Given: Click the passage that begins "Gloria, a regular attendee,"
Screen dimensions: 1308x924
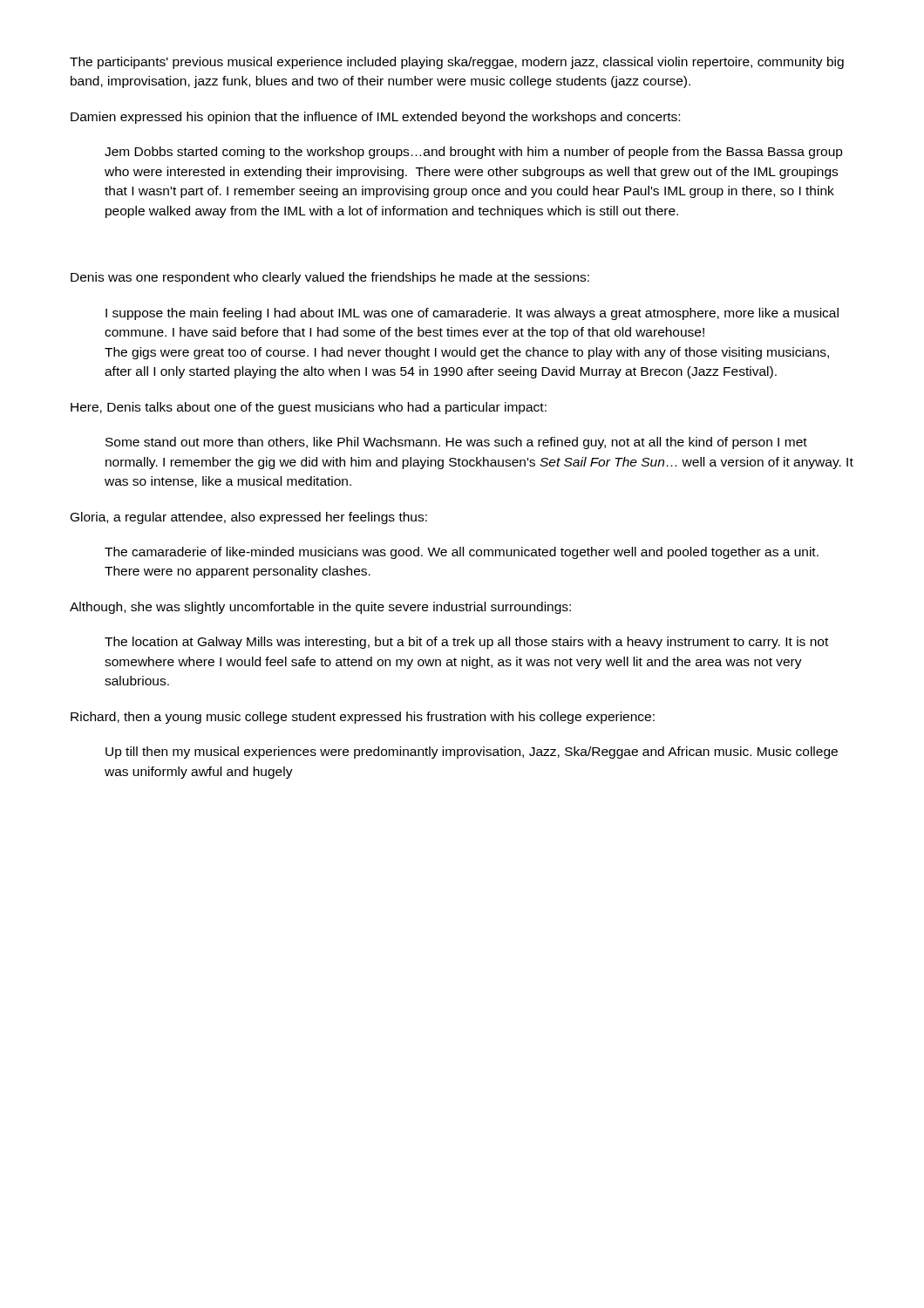Looking at the screenshot, I should click(x=249, y=516).
